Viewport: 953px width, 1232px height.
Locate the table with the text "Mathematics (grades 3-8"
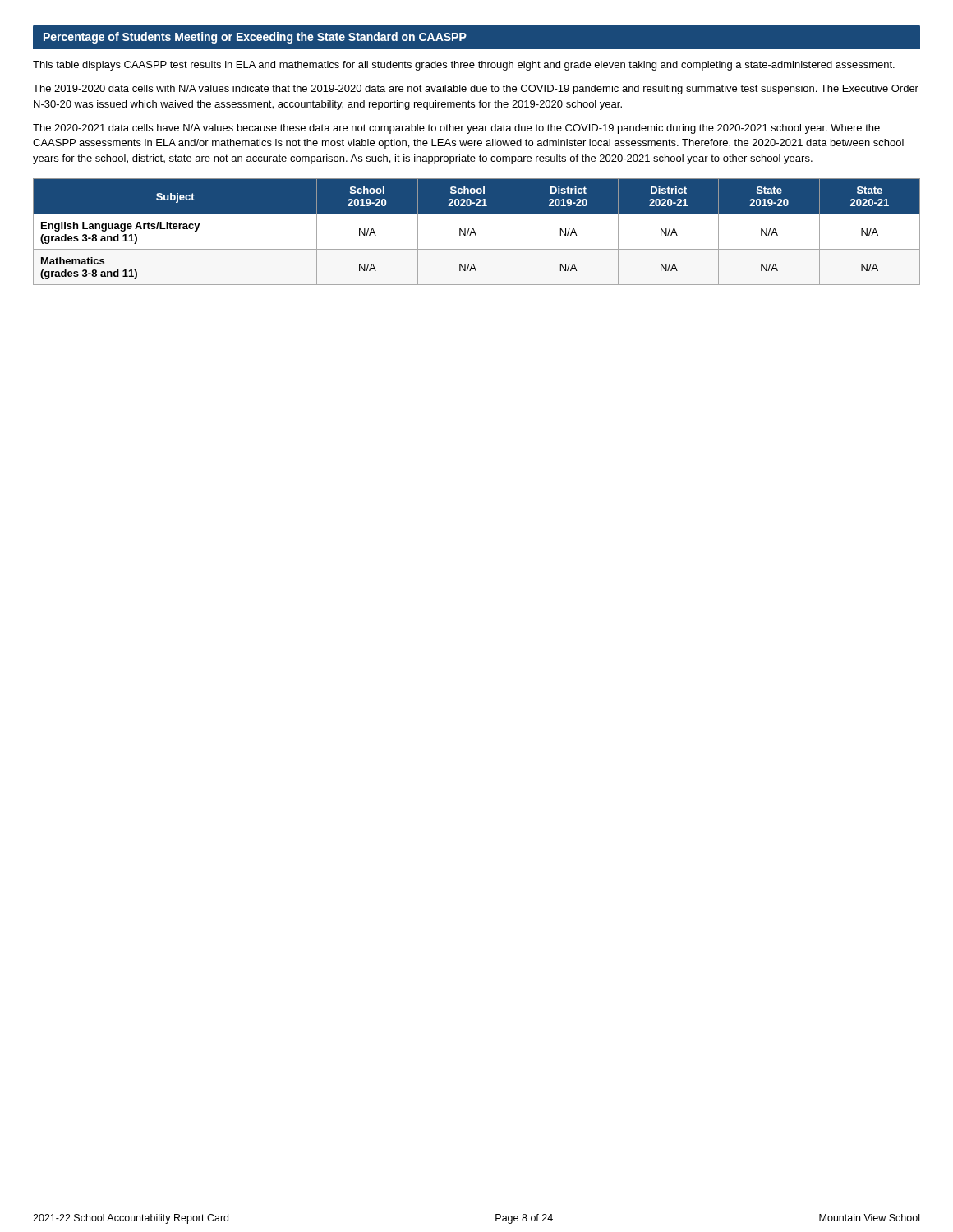tap(476, 232)
